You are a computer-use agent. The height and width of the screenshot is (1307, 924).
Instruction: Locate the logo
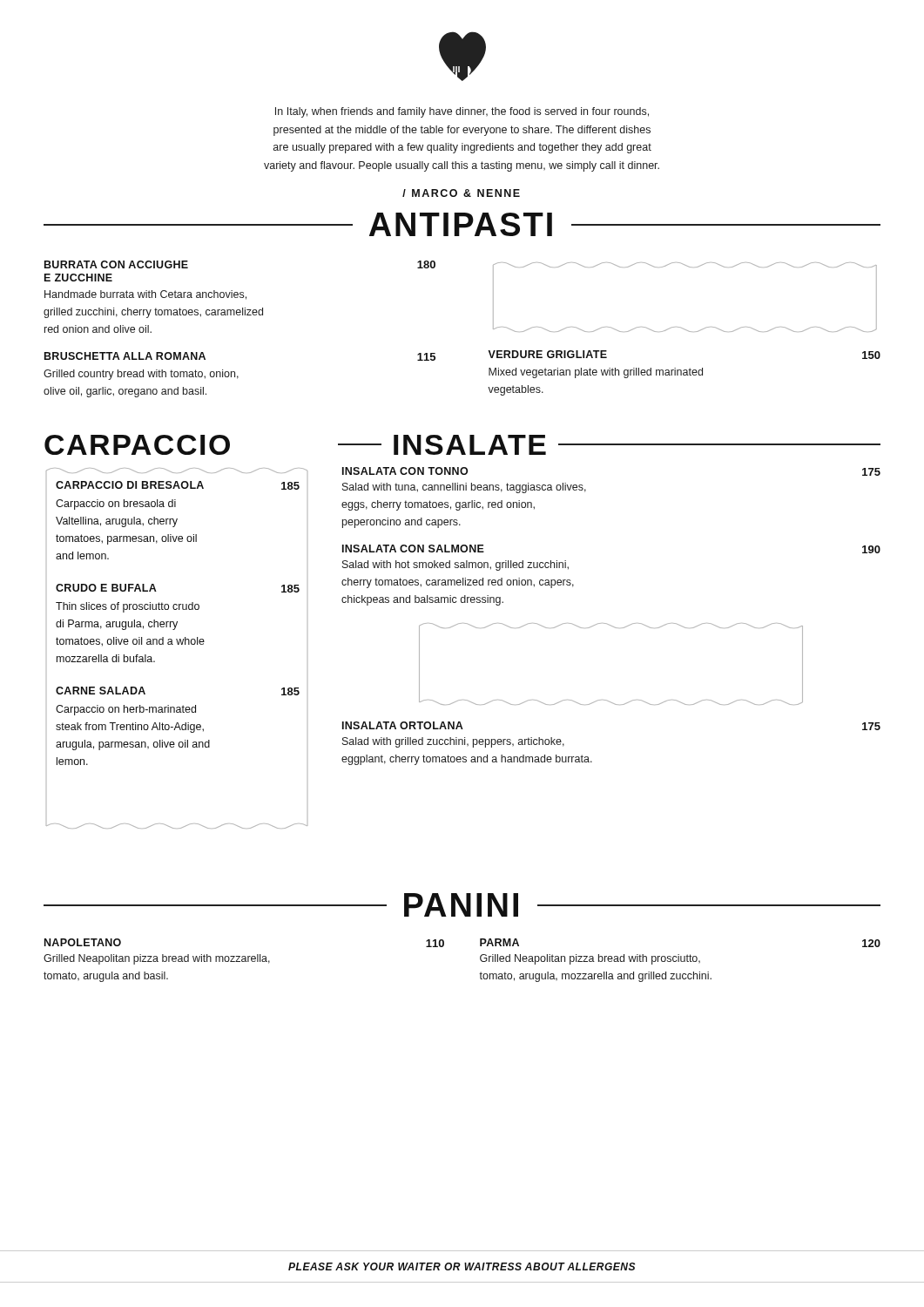462,47
